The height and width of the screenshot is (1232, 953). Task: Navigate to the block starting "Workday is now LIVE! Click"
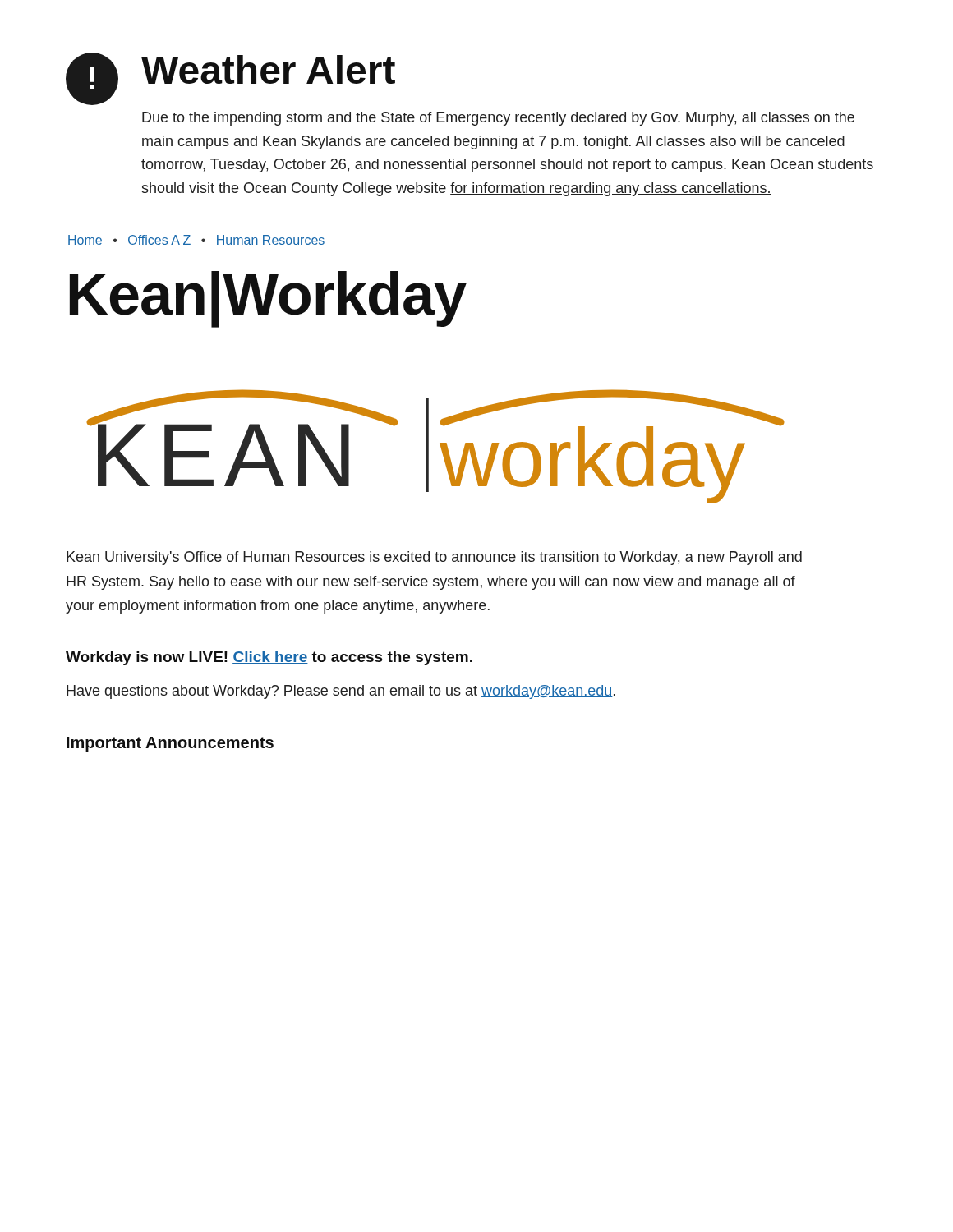point(269,657)
